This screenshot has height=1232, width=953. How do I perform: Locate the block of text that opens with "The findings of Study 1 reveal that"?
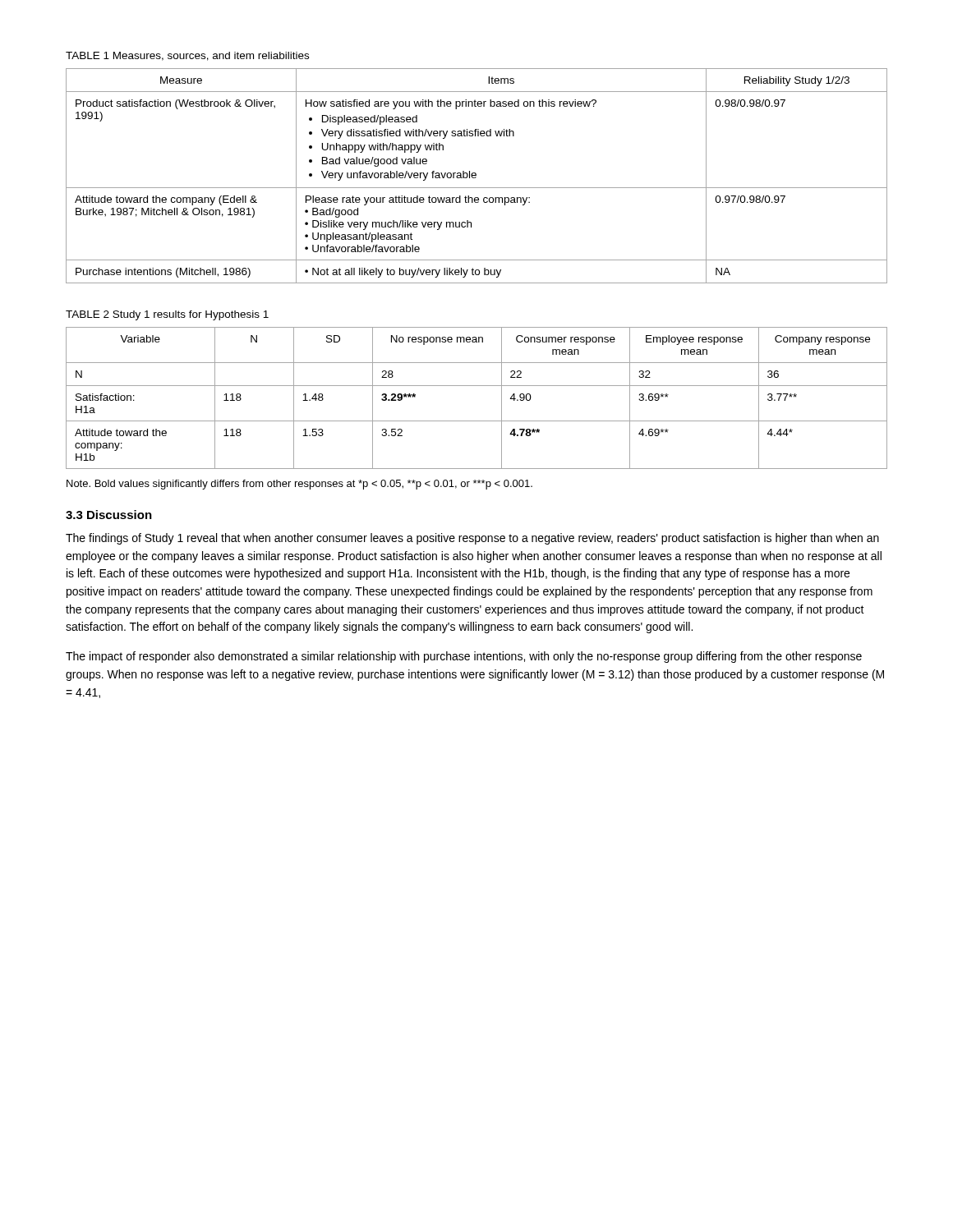[x=474, y=582]
